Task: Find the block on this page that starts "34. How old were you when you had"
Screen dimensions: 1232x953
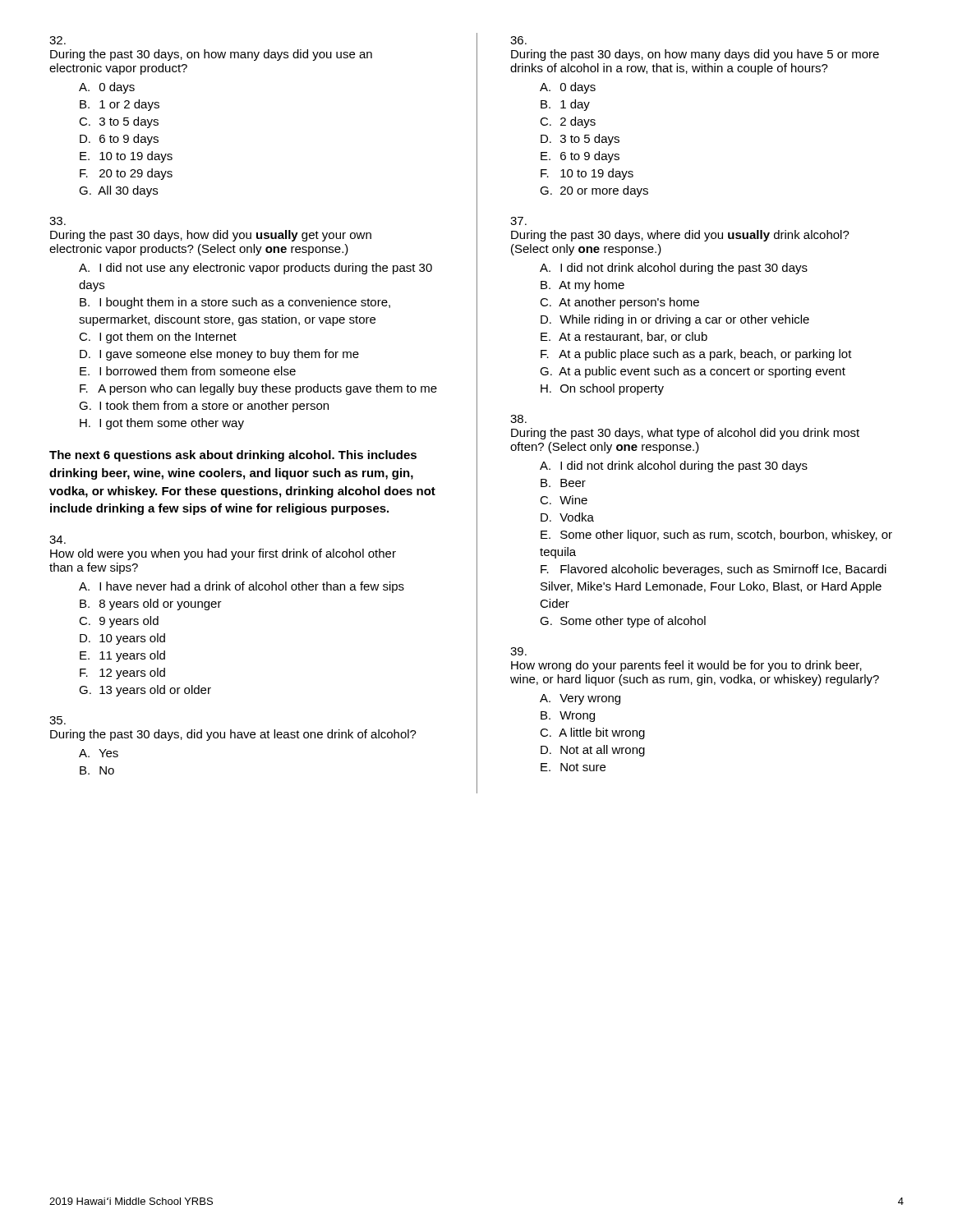Action: click(58, 540)
